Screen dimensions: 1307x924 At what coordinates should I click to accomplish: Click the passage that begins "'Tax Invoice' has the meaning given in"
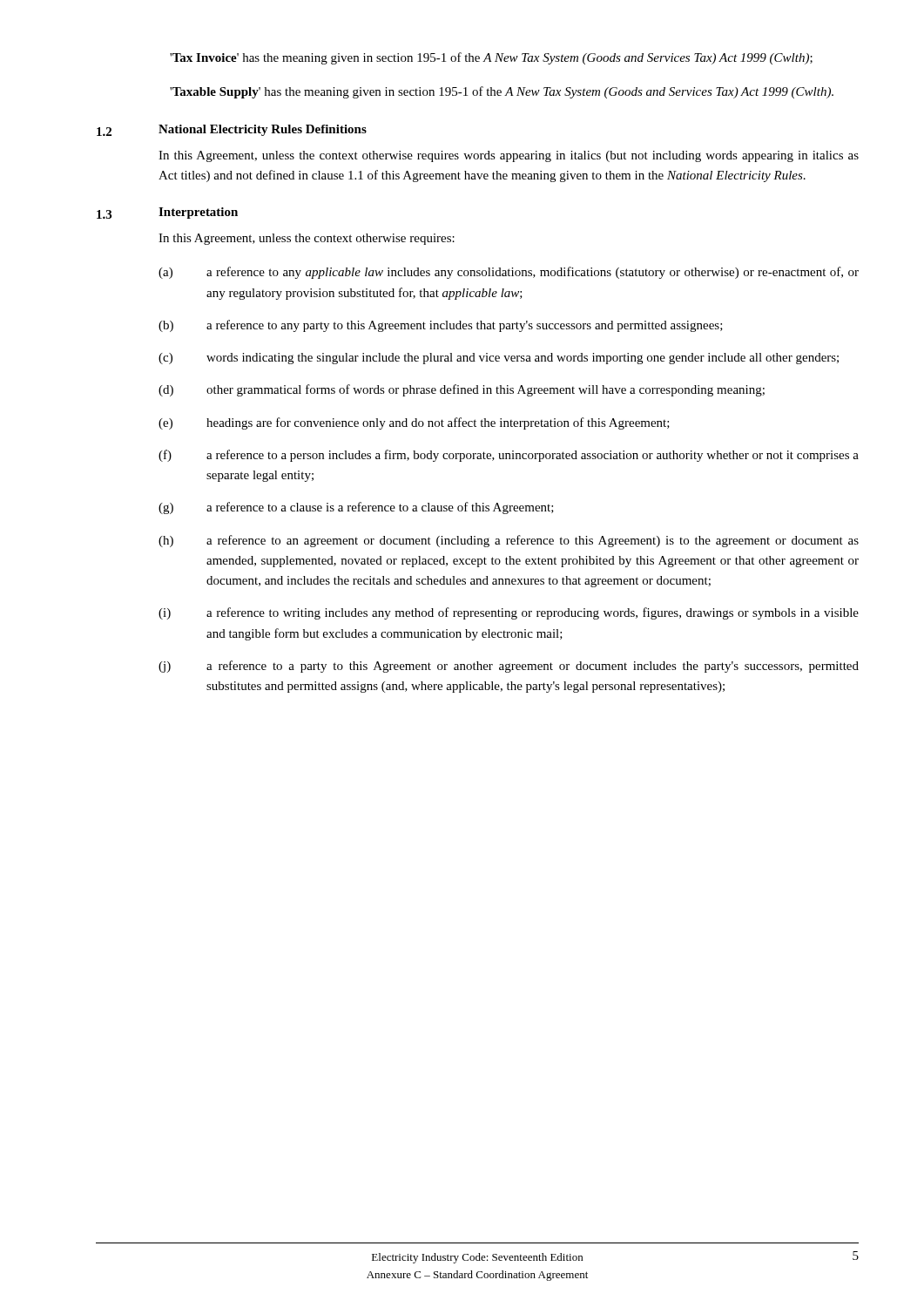coord(491,58)
